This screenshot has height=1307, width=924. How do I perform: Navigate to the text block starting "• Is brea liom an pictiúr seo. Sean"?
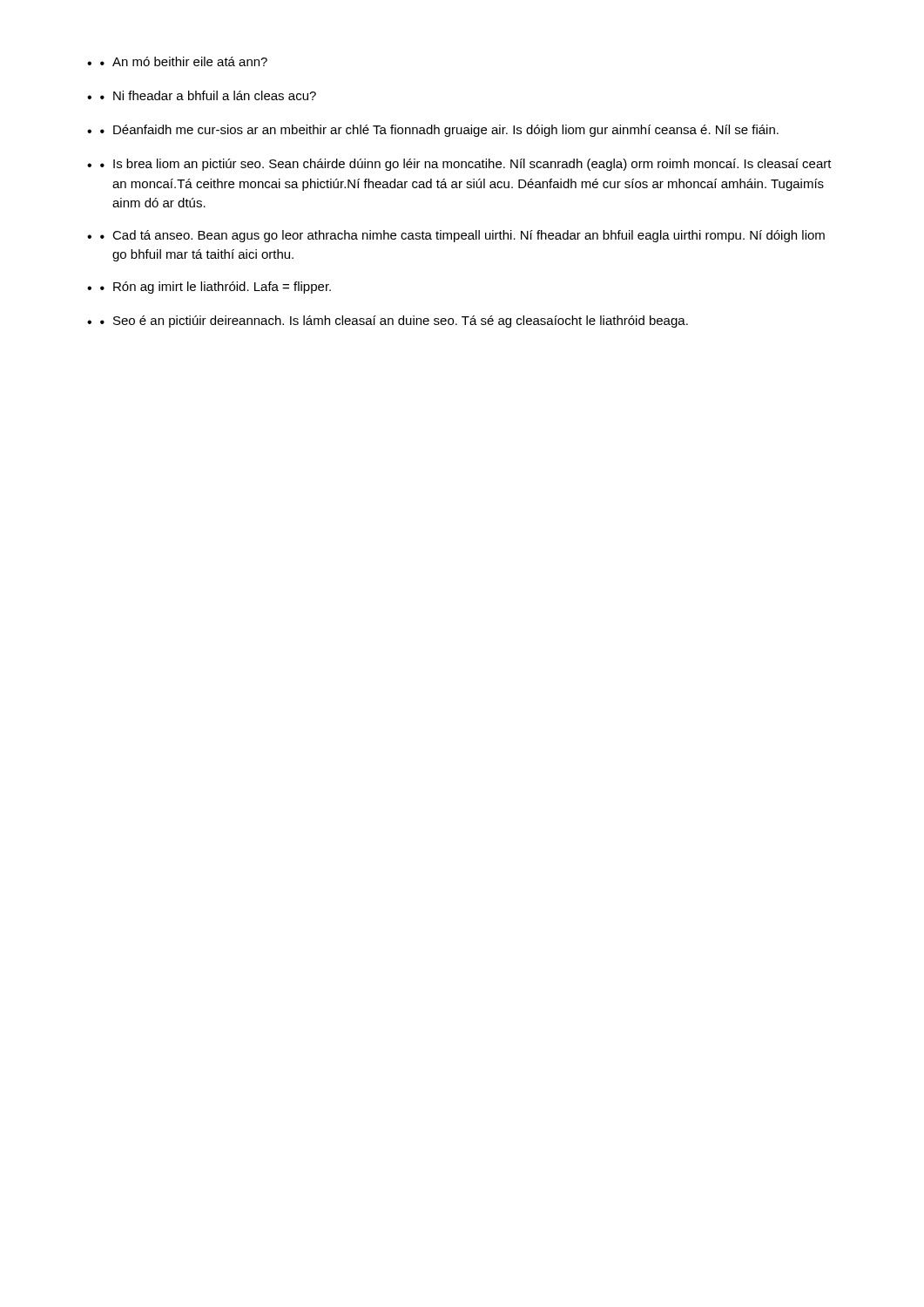click(462, 184)
